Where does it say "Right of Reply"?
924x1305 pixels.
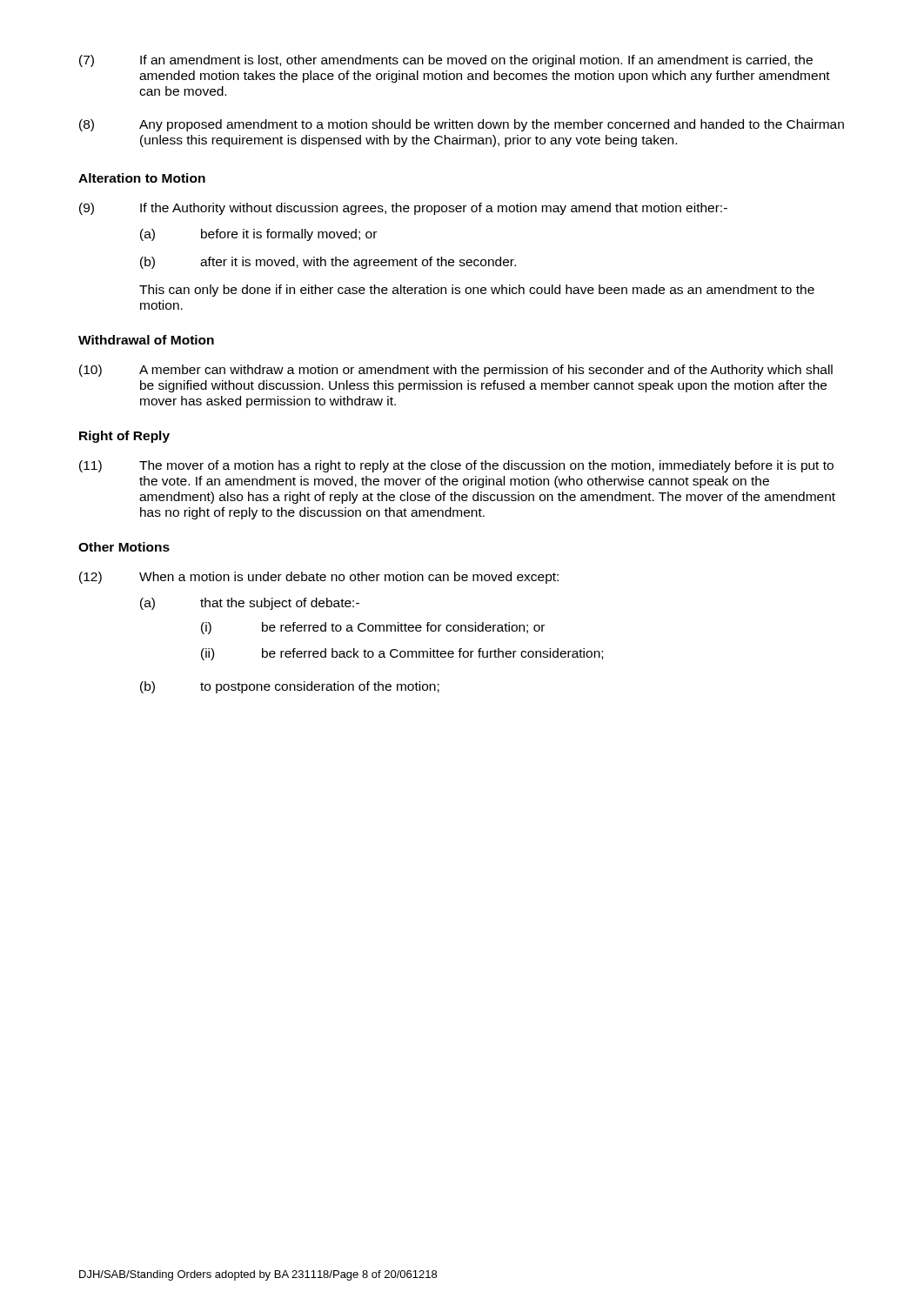(124, 435)
